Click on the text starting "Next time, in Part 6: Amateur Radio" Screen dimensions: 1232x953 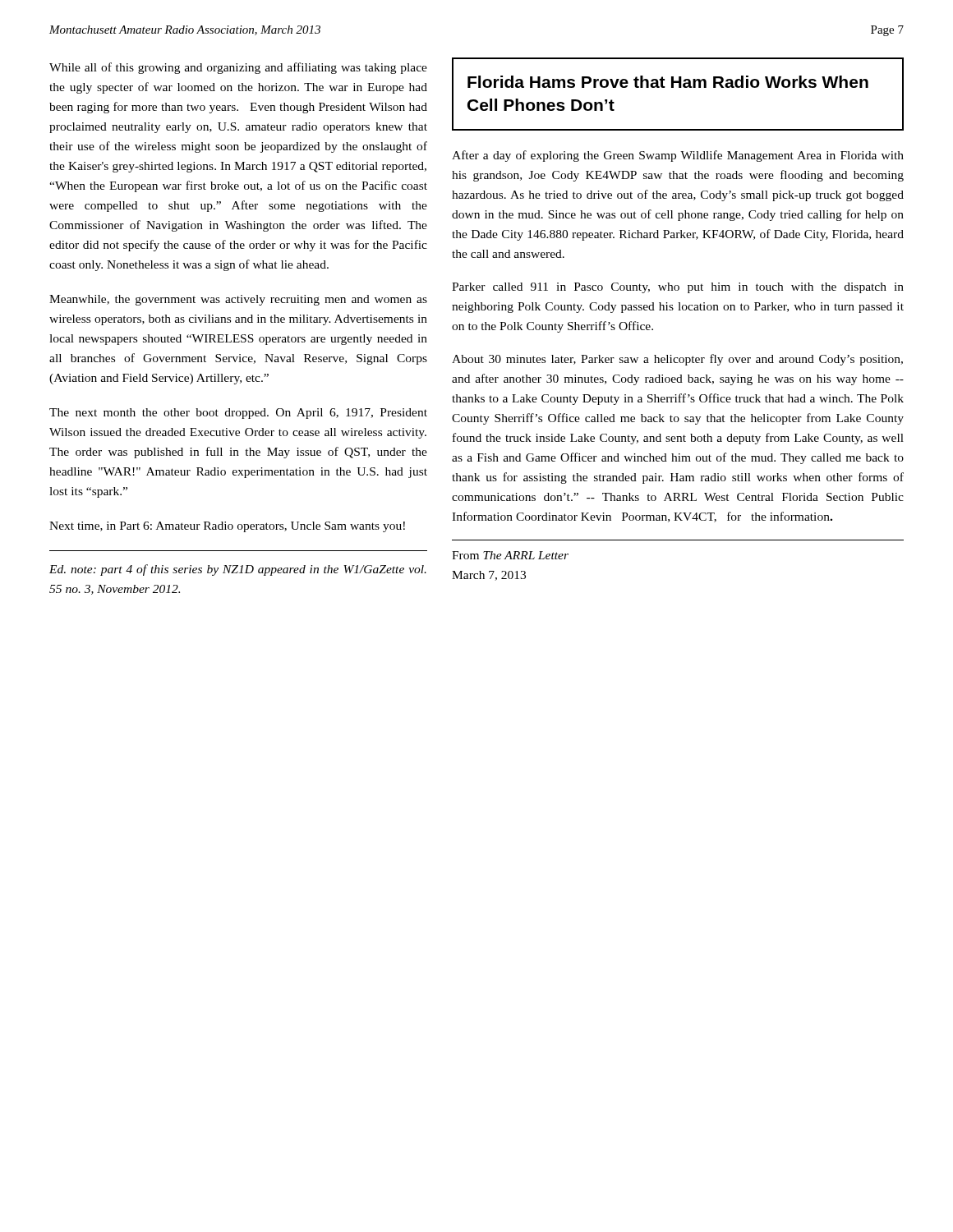point(238,526)
